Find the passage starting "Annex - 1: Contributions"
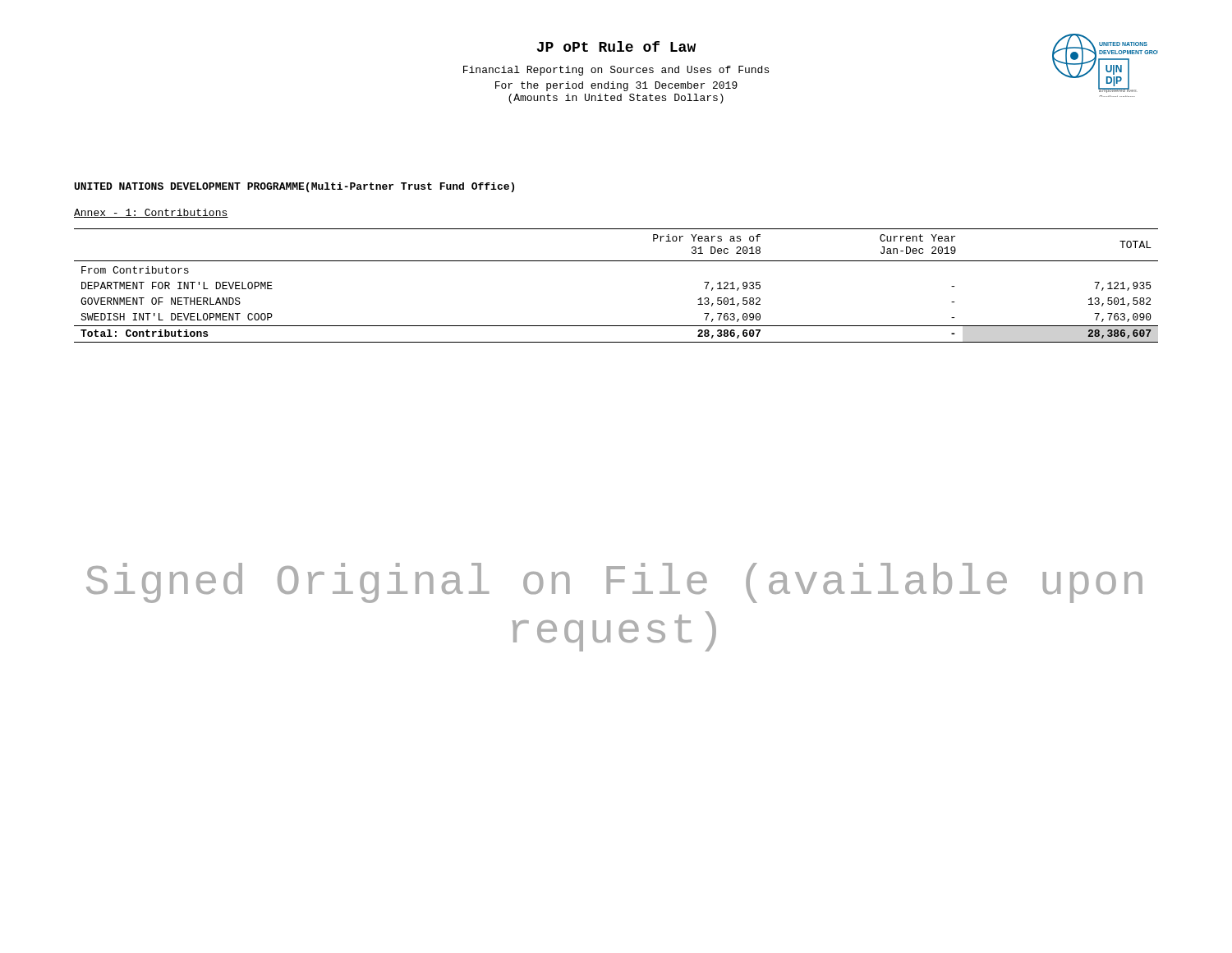The image size is (1232, 953). pos(151,213)
